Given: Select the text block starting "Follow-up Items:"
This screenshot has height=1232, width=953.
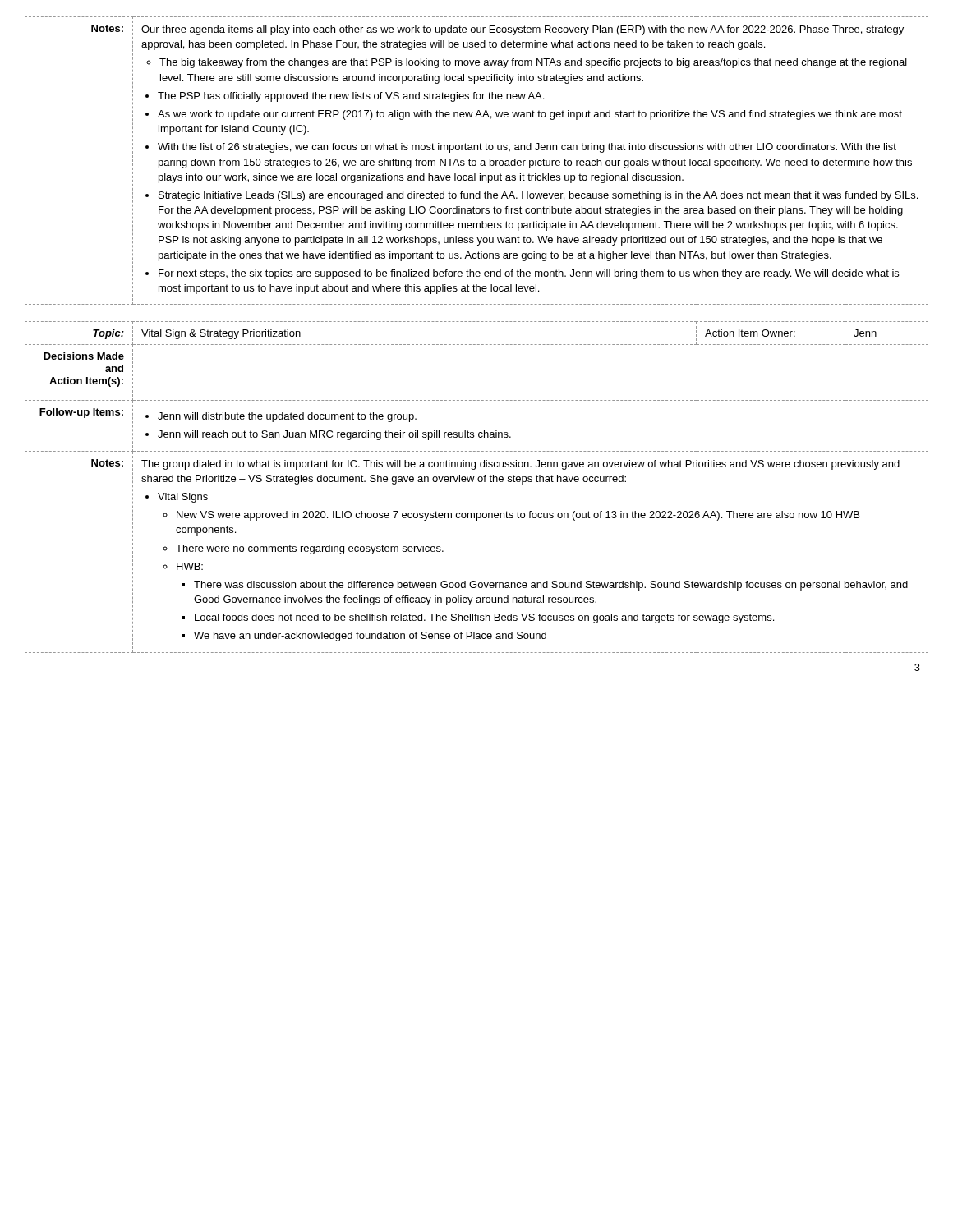Looking at the screenshot, I should (82, 412).
